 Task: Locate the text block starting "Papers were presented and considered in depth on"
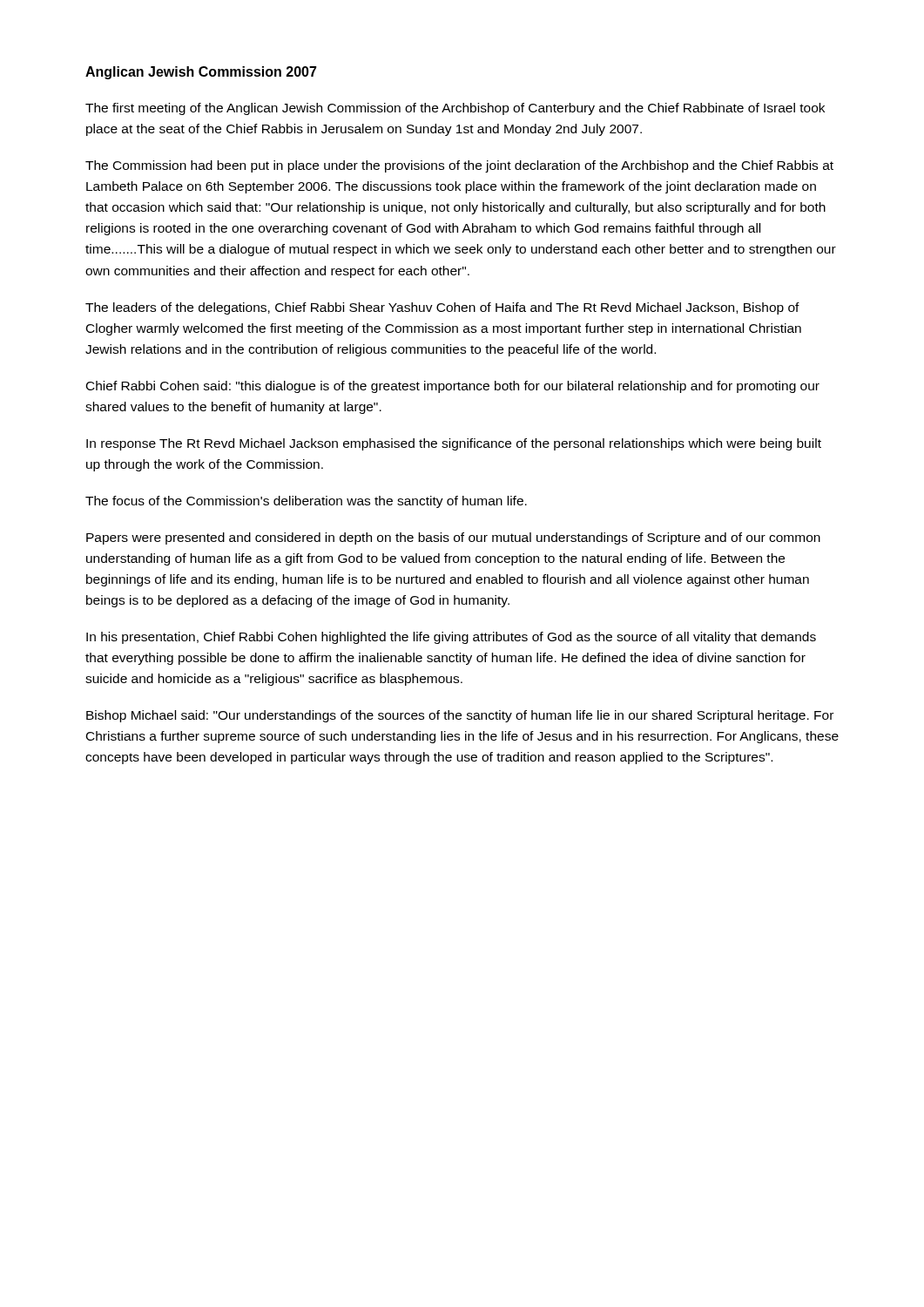(453, 568)
